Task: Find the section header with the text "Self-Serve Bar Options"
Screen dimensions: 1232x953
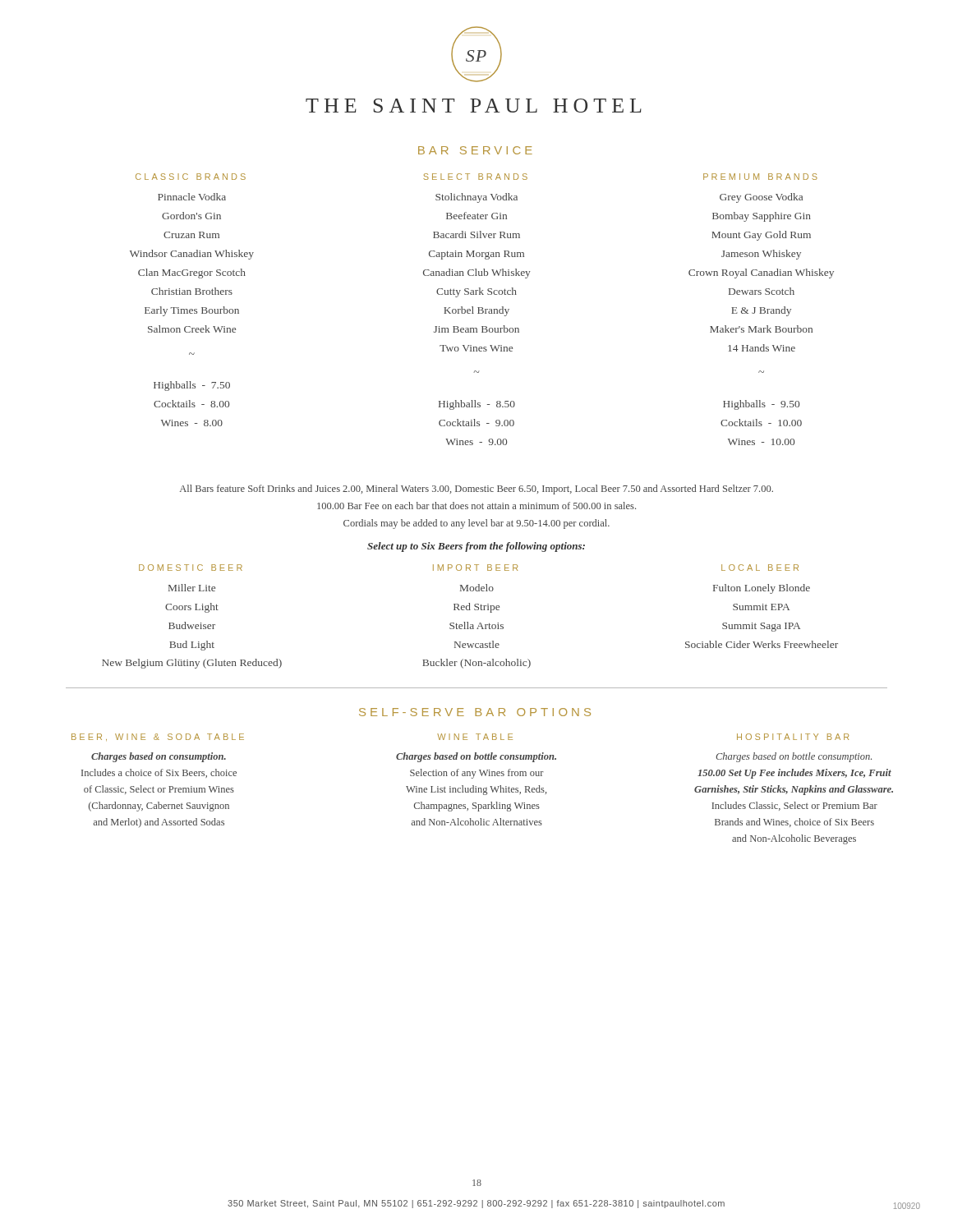Action: pyautogui.click(x=476, y=712)
